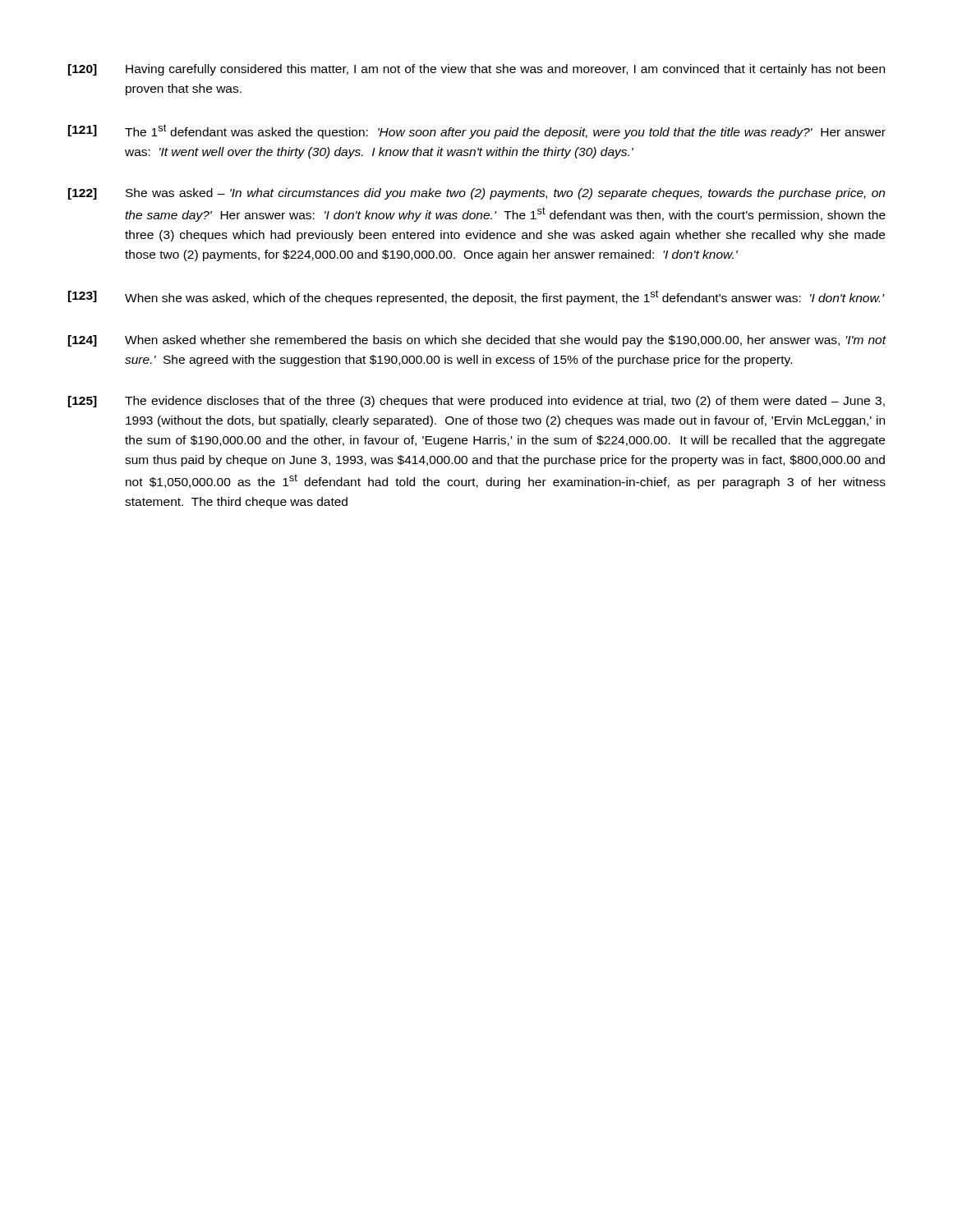Screen dimensions: 1232x953
Task: Navigate to the element starting "[121] The 1st defendant"
Action: [476, 141]
